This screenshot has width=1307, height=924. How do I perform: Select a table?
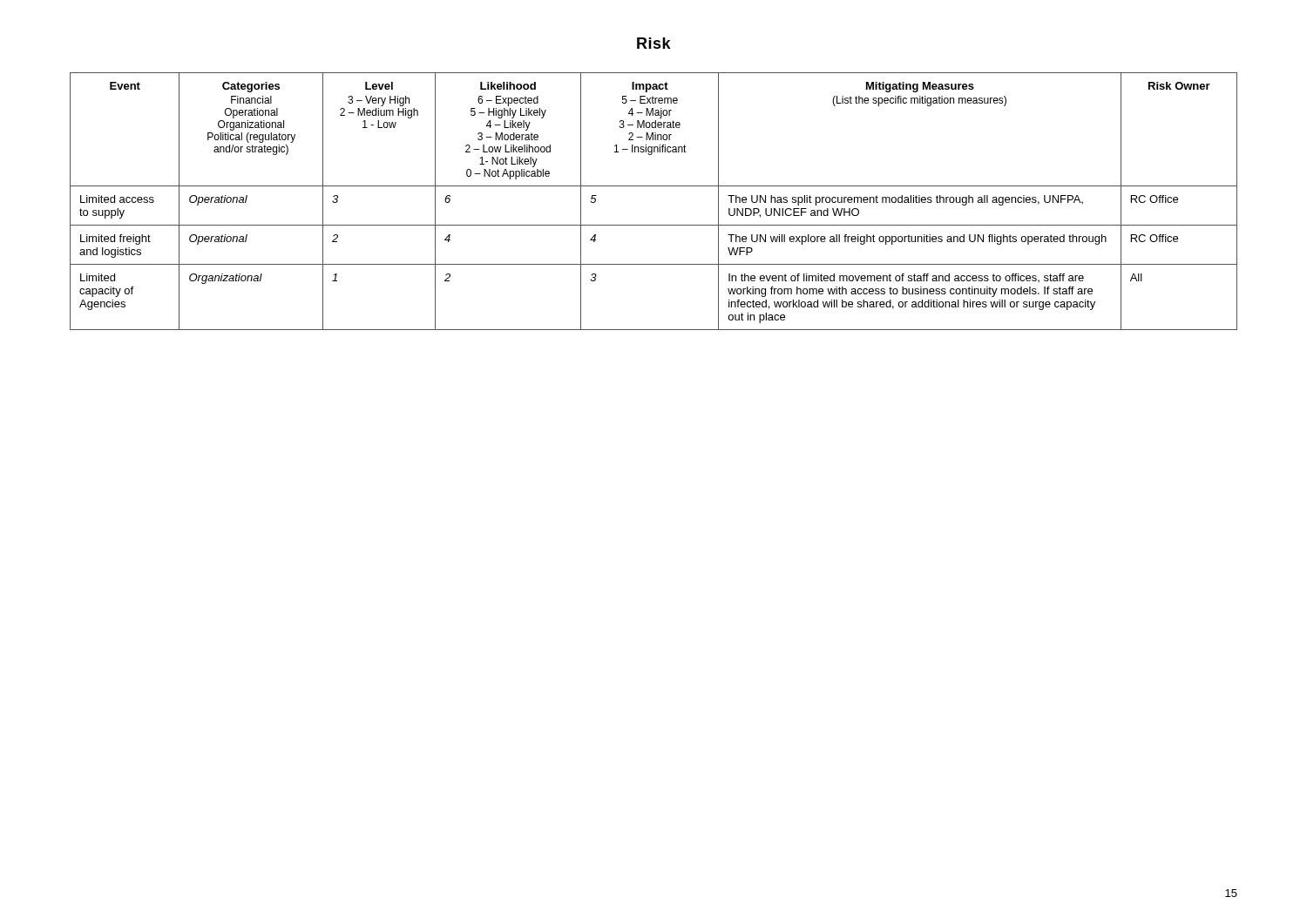654,201
